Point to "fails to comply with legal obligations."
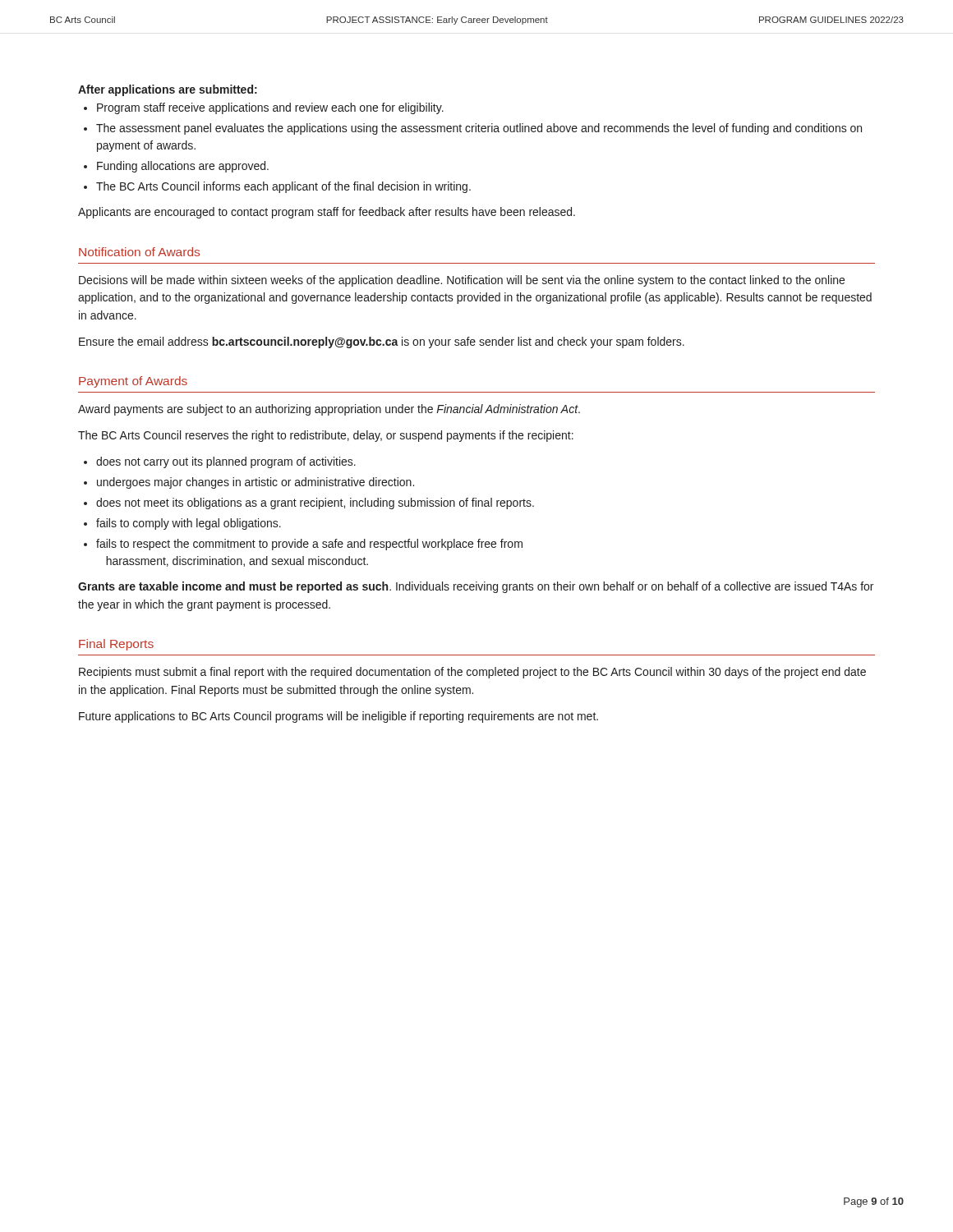The width and height of the screenshot is (953, 1232). pos(189,523)
